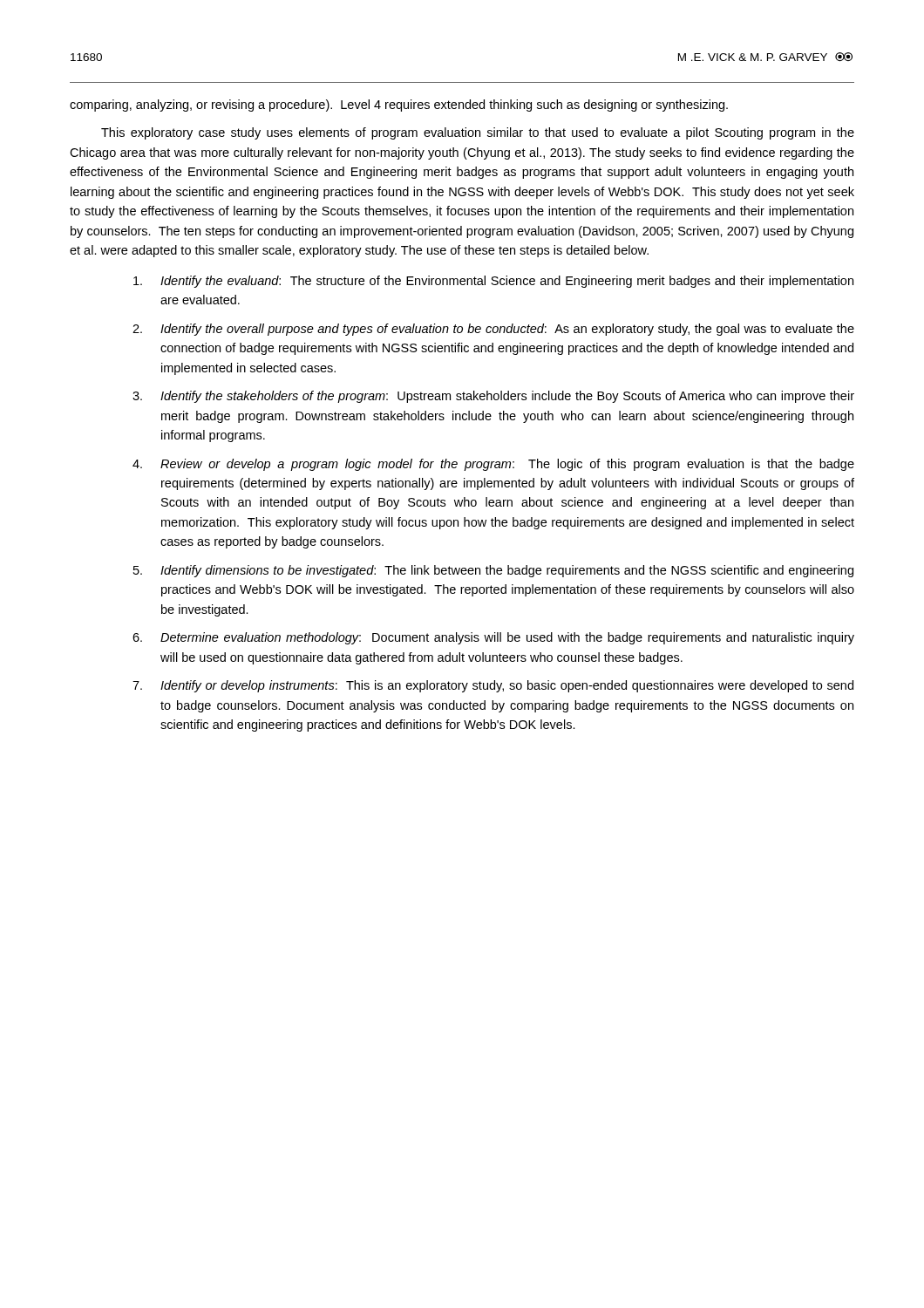The image size is (924, 1308).
Task: Locate the block of text that opens with "Identify the evaluand:"
Action: pyautogui.click(x=493, y=291)
